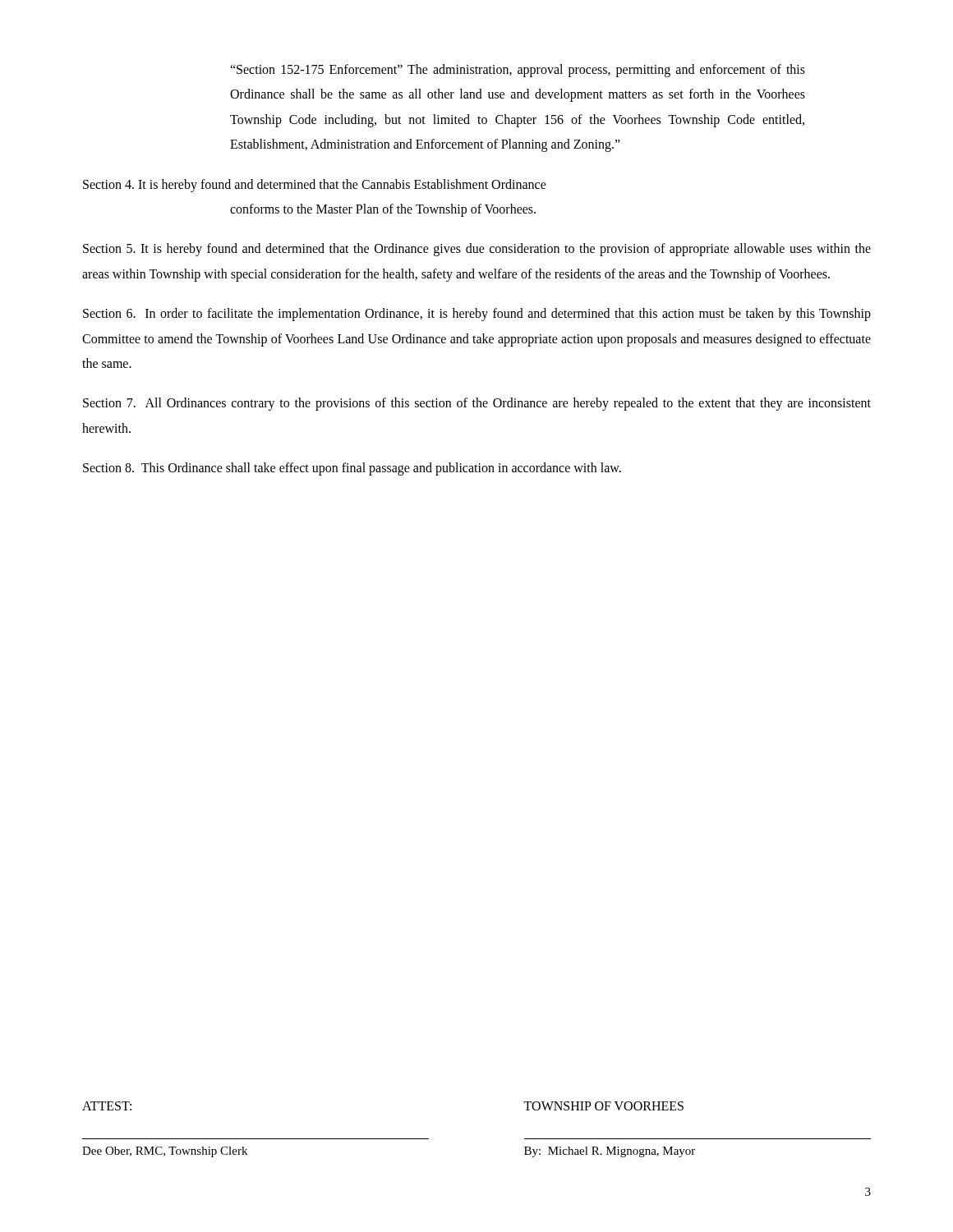Point to the region starting "TOWNSHIP OF VOORHEES"
The width and height of the screenshot is (953, 1232).
tap(604, 1106)
